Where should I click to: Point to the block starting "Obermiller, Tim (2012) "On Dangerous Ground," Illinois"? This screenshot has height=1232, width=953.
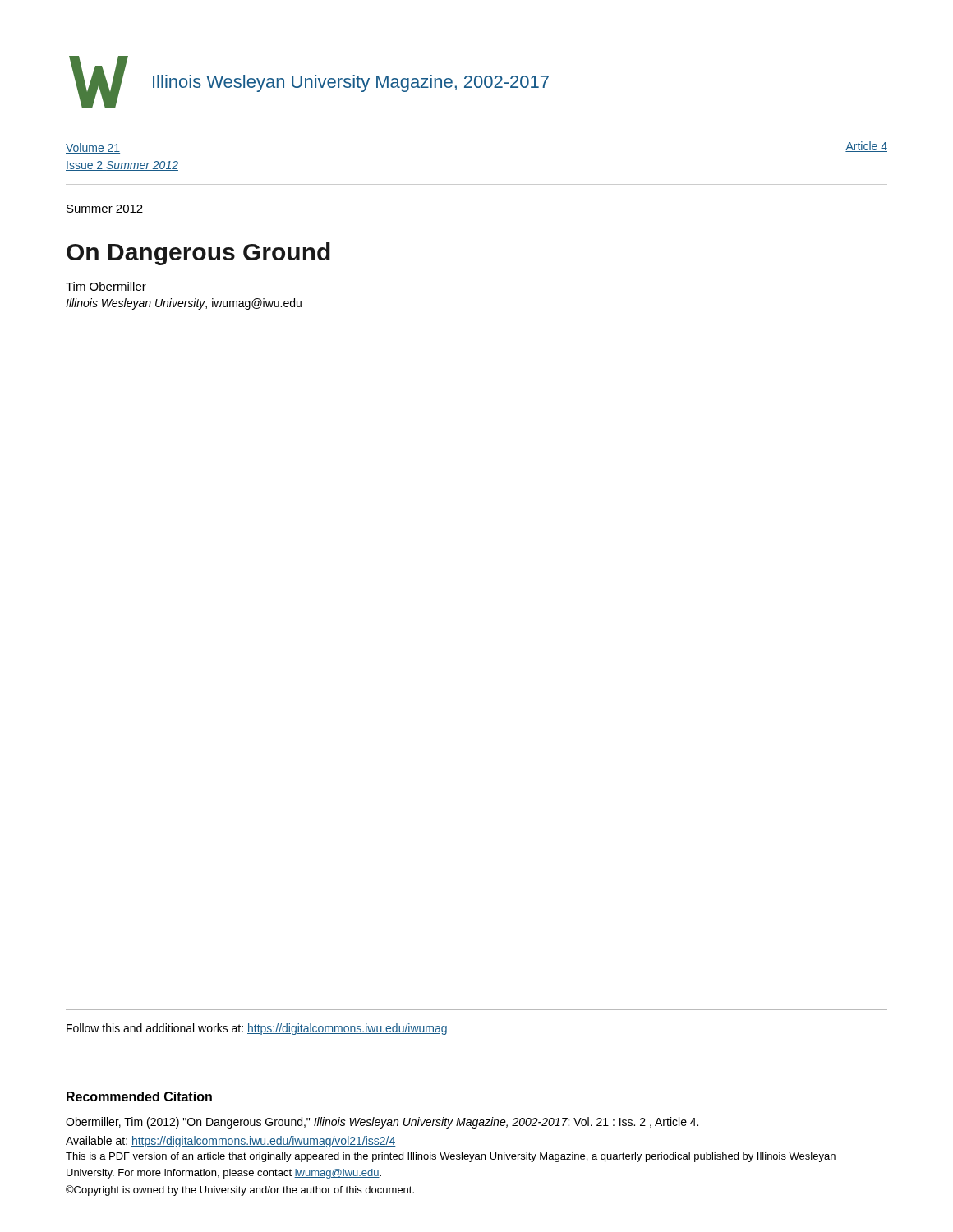383,1131
